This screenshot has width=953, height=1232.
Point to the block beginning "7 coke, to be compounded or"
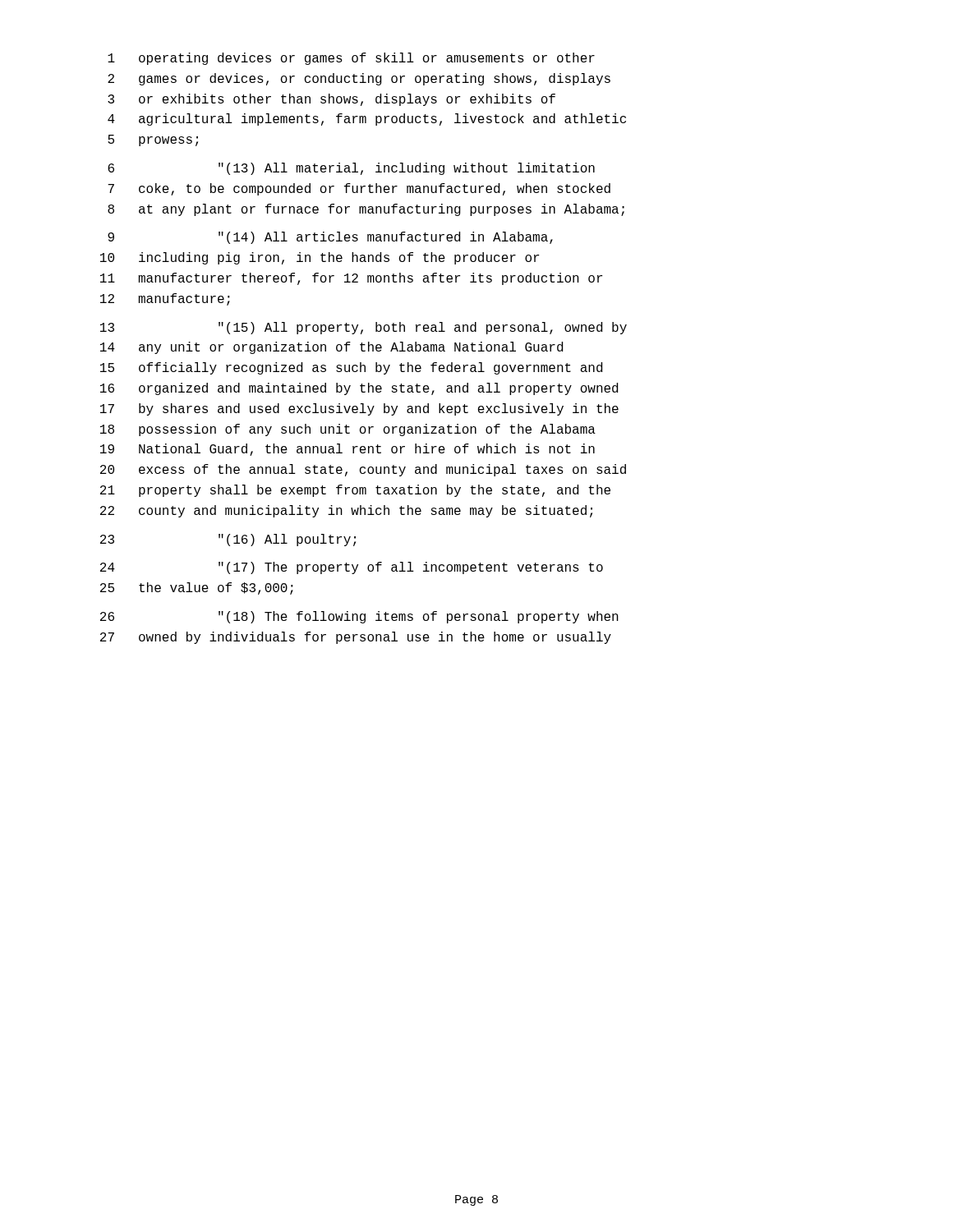point(476,190)
